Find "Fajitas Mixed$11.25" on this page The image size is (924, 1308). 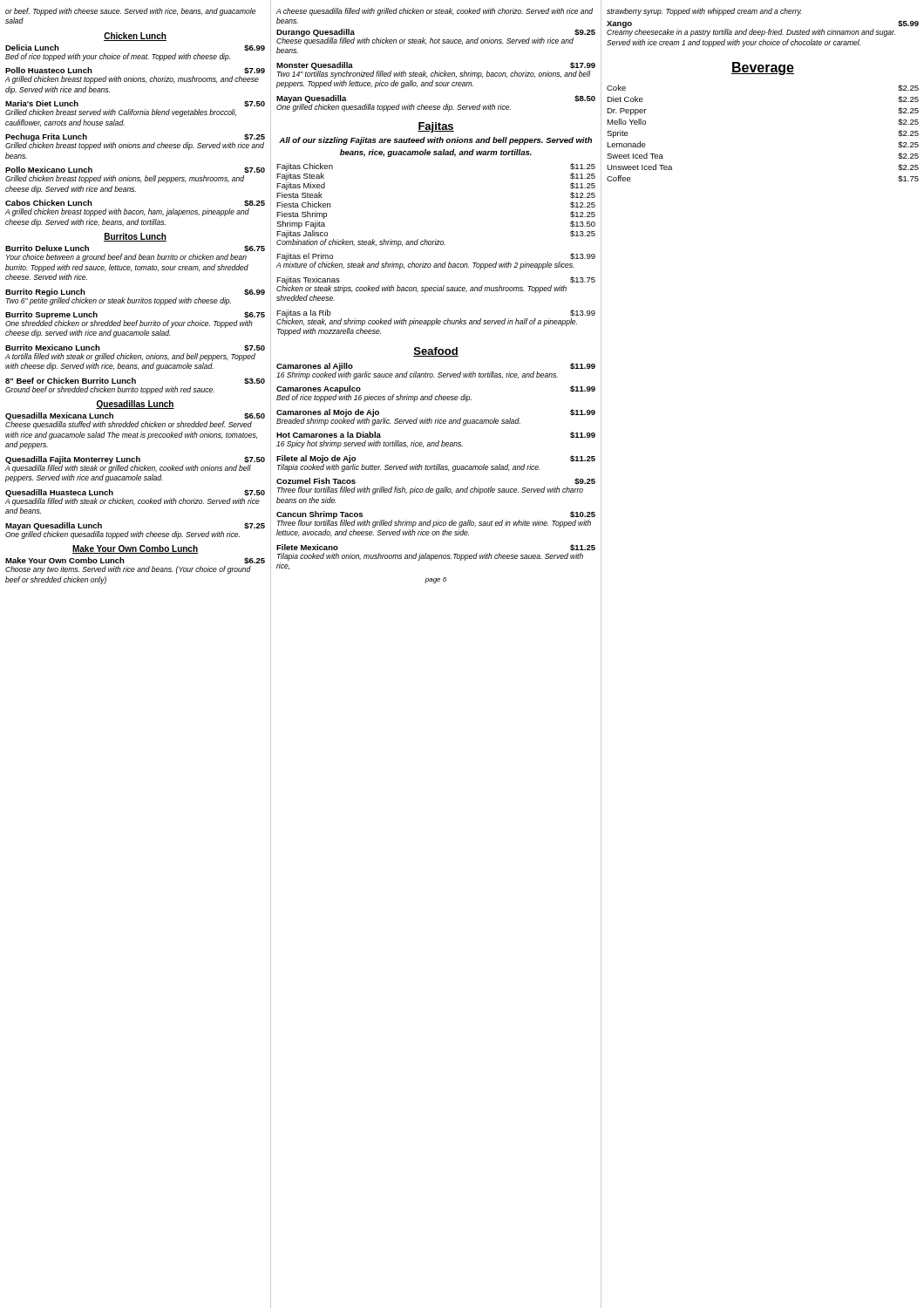306,186
